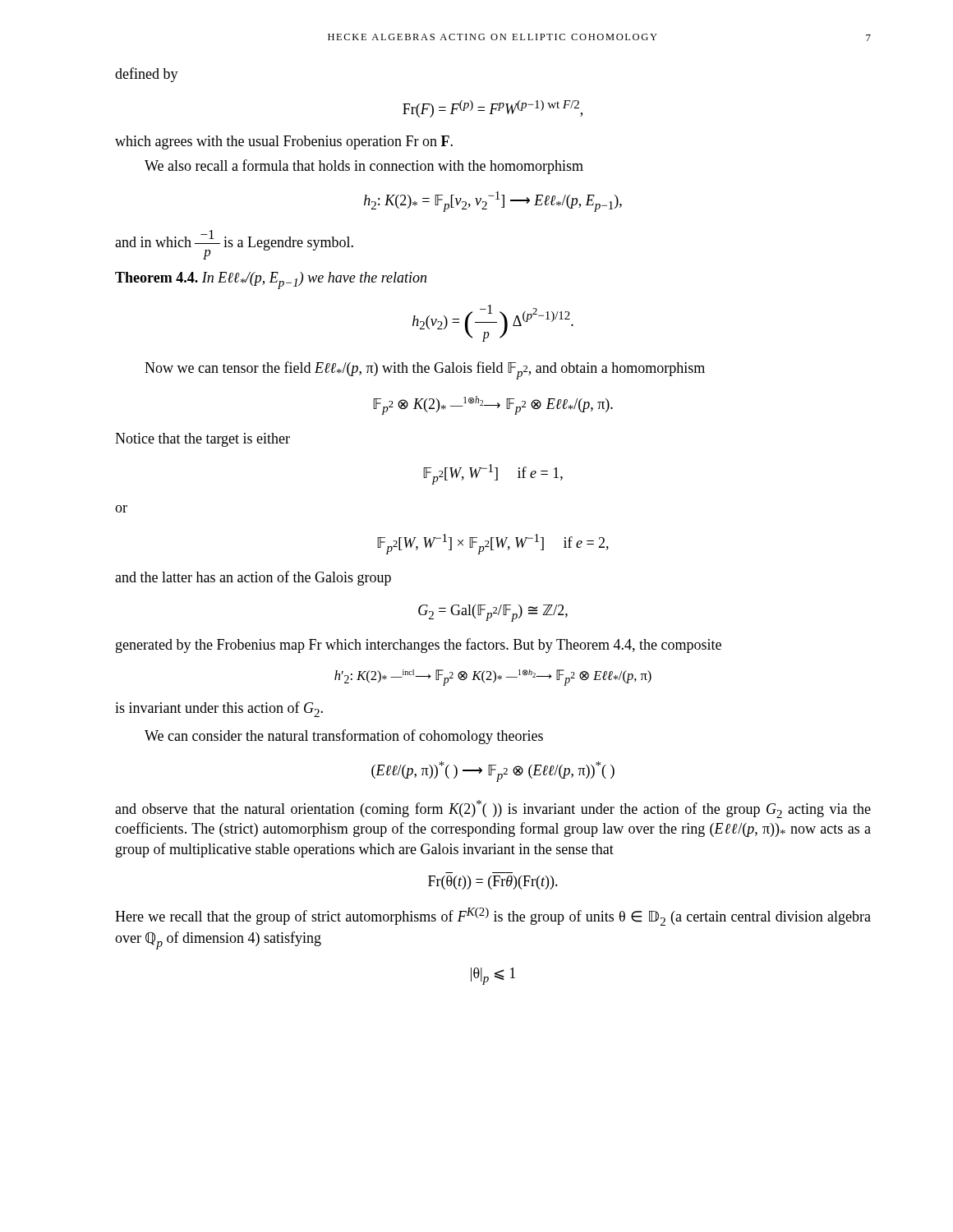The image size is (953, 1232).
Task: Point to the block beginning "Here we recall that the"
Action: [x=493, y=927]
